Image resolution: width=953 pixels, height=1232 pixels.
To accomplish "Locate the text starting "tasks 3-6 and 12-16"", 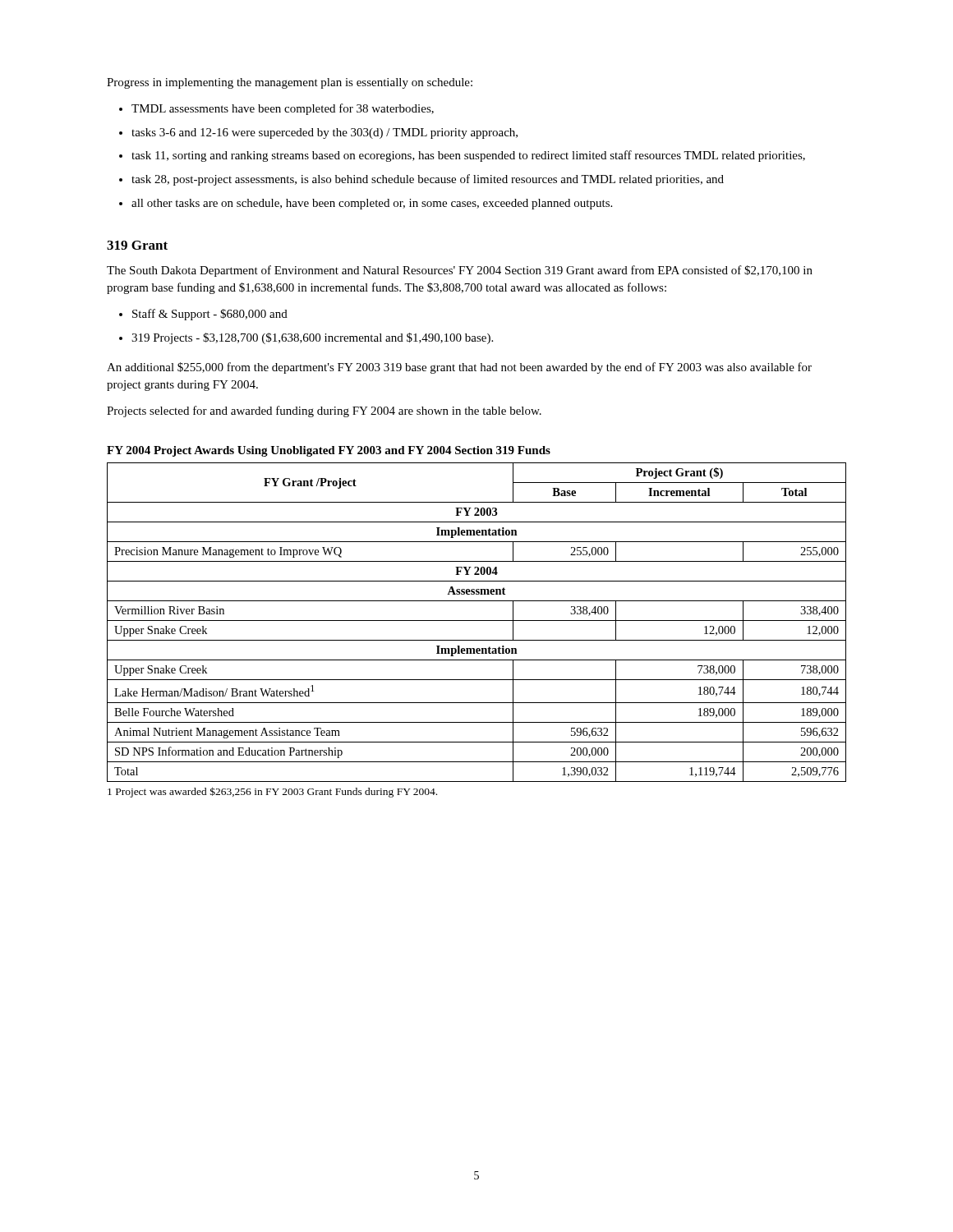I will point(325,132).
